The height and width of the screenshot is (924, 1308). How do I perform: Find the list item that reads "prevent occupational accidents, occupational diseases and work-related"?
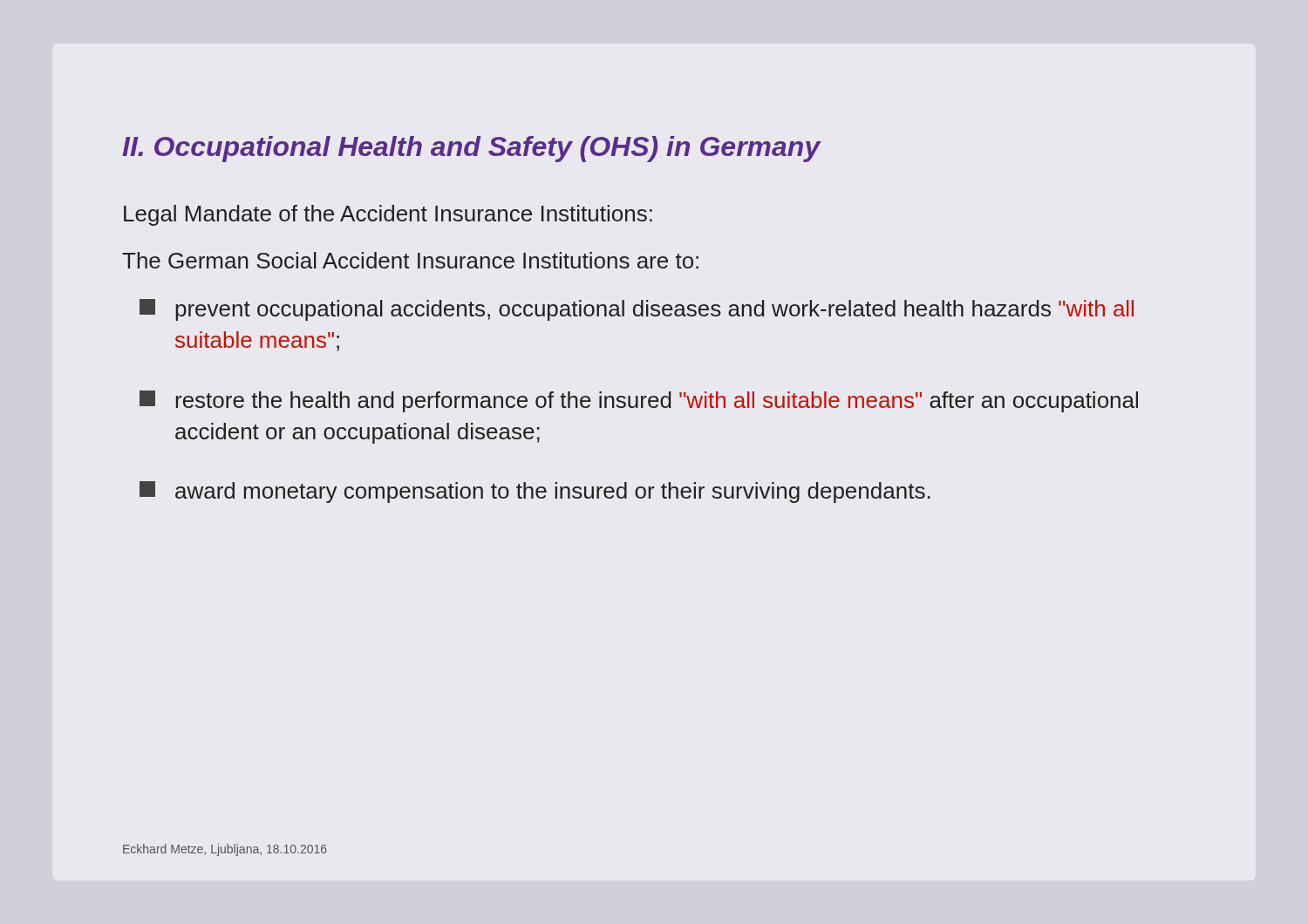(663, 324)
